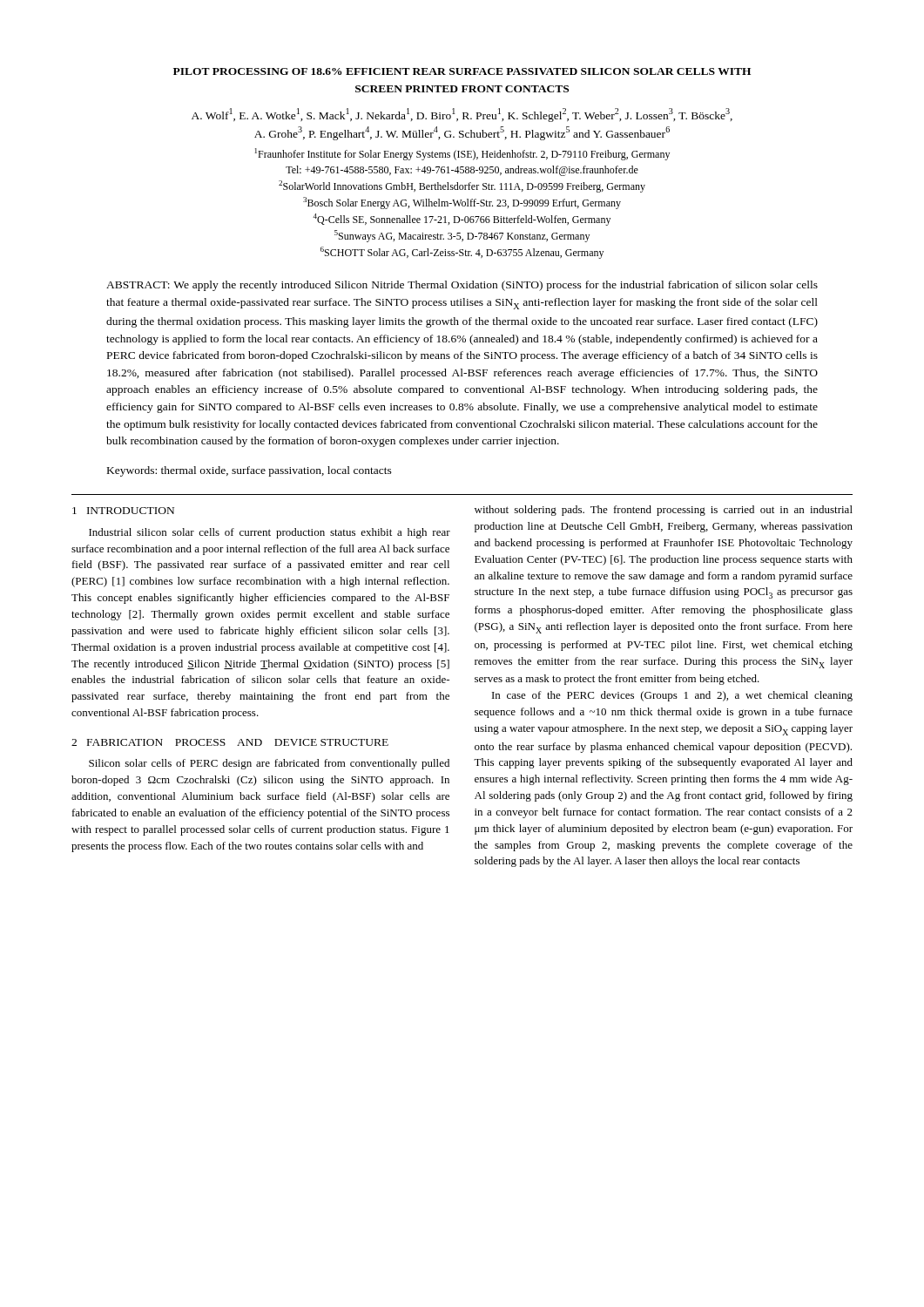Select the passage starting "without soldering pads."
924x1307 pixels.
pyautogui.click(x=663, y=686)
